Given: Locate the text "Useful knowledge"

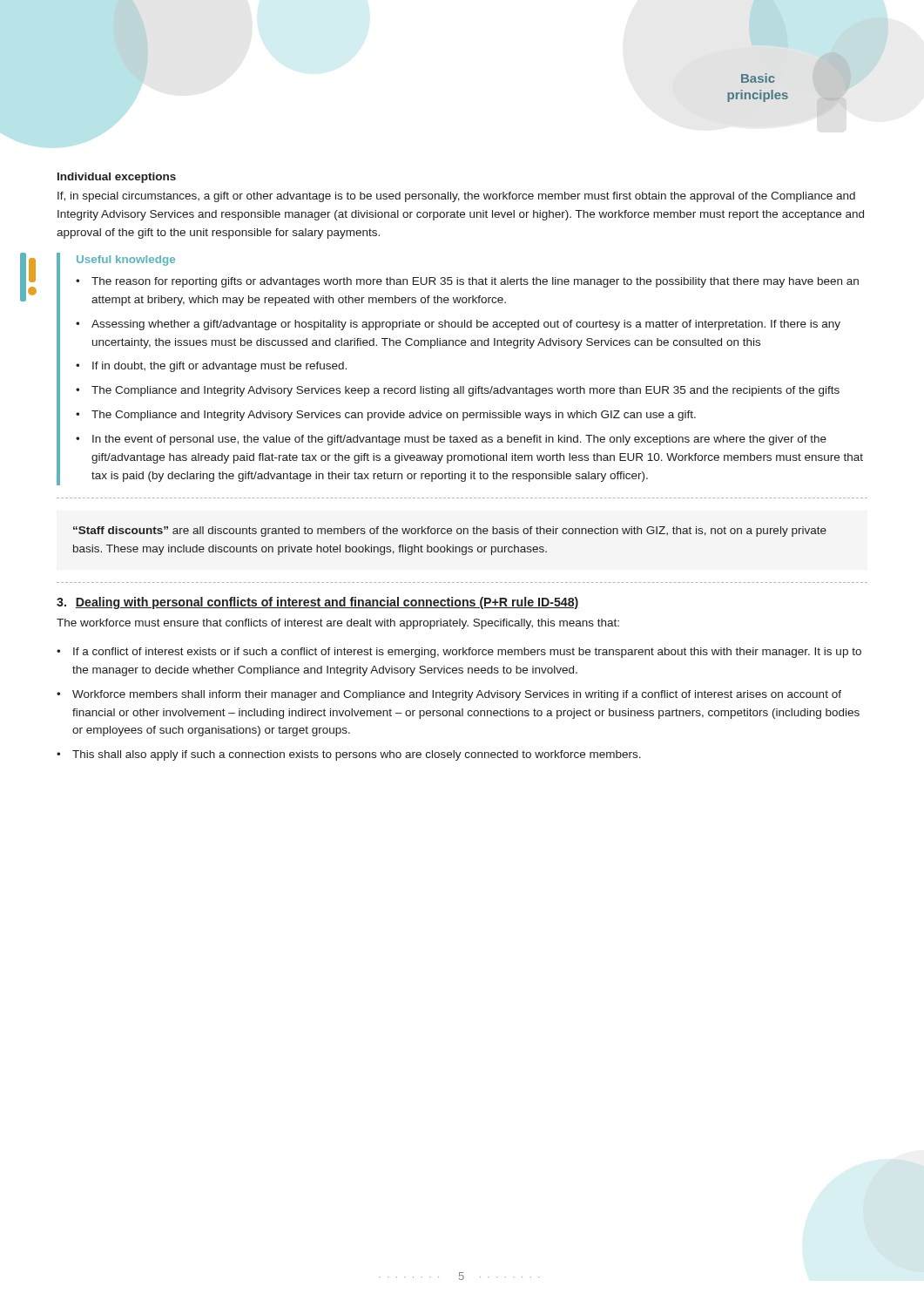Looking at the screenshot, I should point(126,259).
